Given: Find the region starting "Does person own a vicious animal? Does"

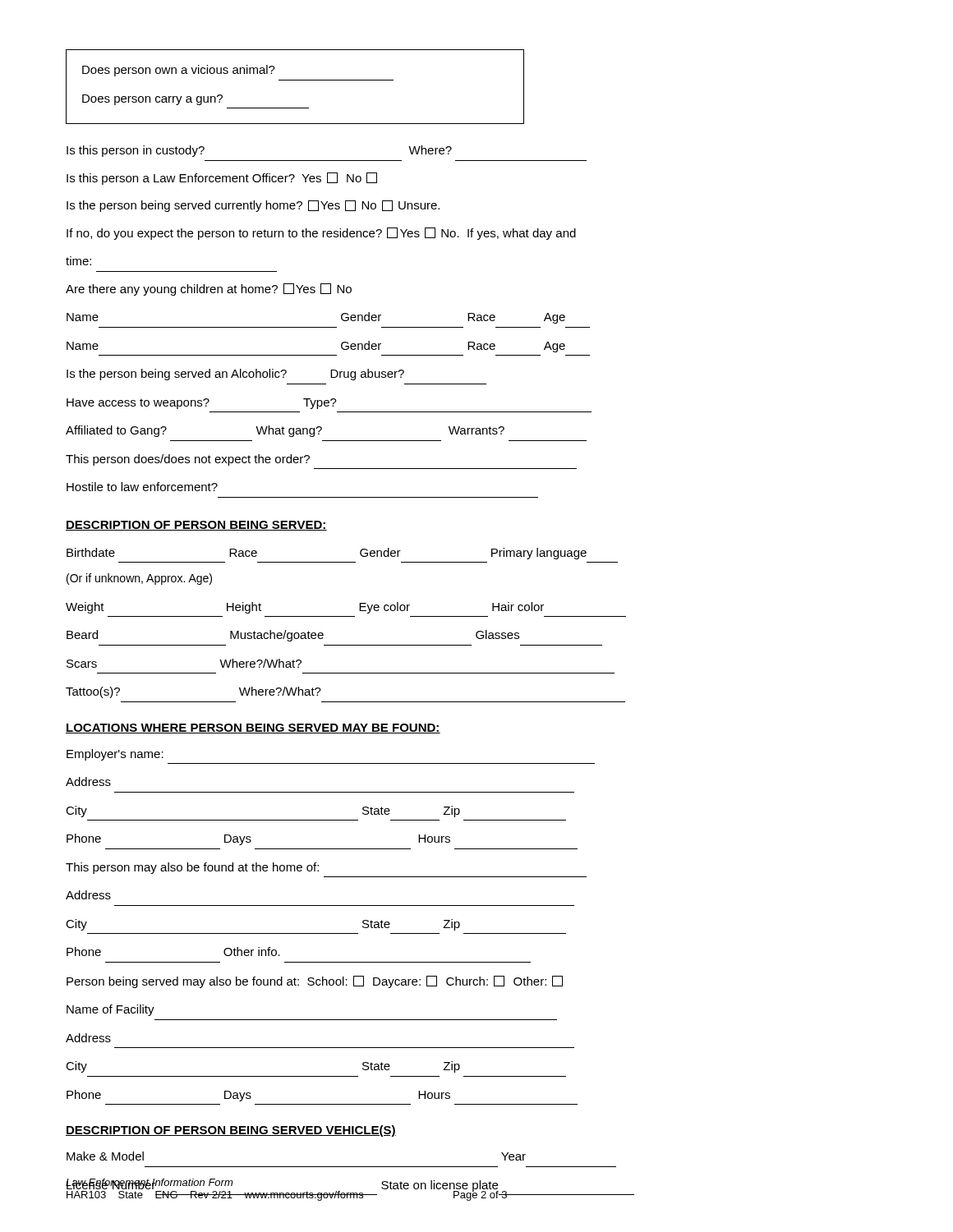Looking at the screenshot, I should 295,83.
